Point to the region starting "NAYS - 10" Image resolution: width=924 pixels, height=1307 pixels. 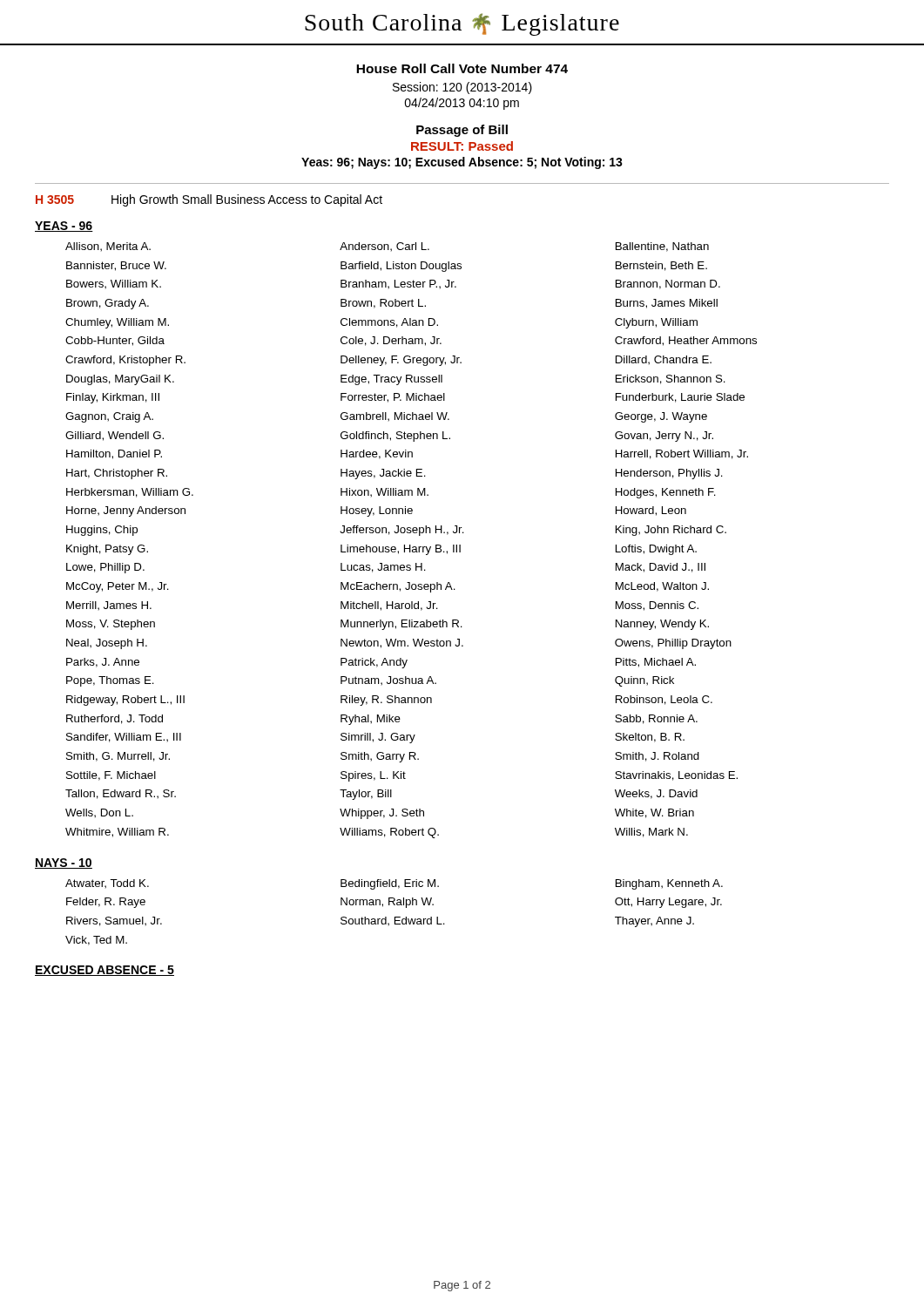coord(63,862)
